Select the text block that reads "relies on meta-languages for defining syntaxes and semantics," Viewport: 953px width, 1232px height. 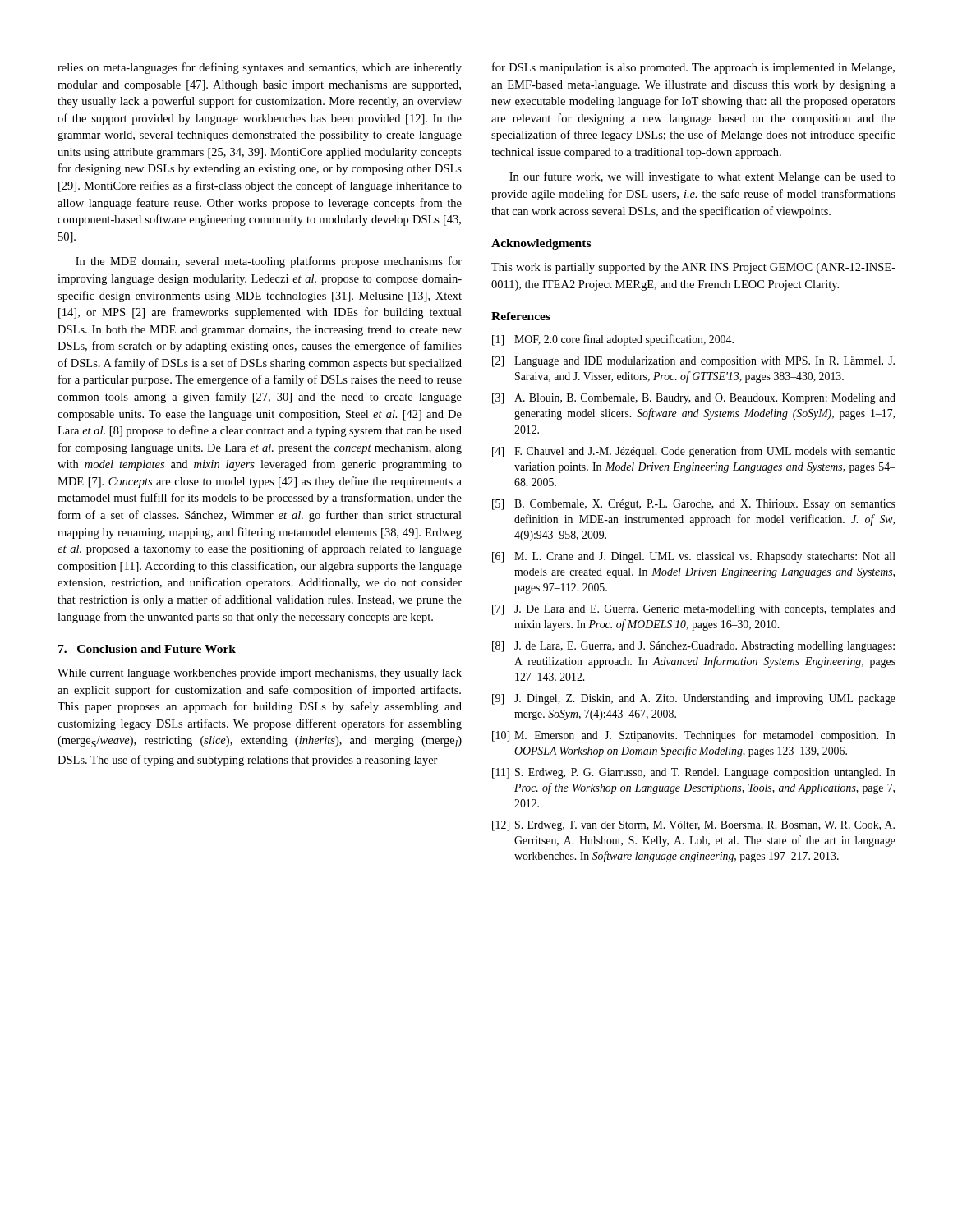pyautogui.click(x=260, y=152)
